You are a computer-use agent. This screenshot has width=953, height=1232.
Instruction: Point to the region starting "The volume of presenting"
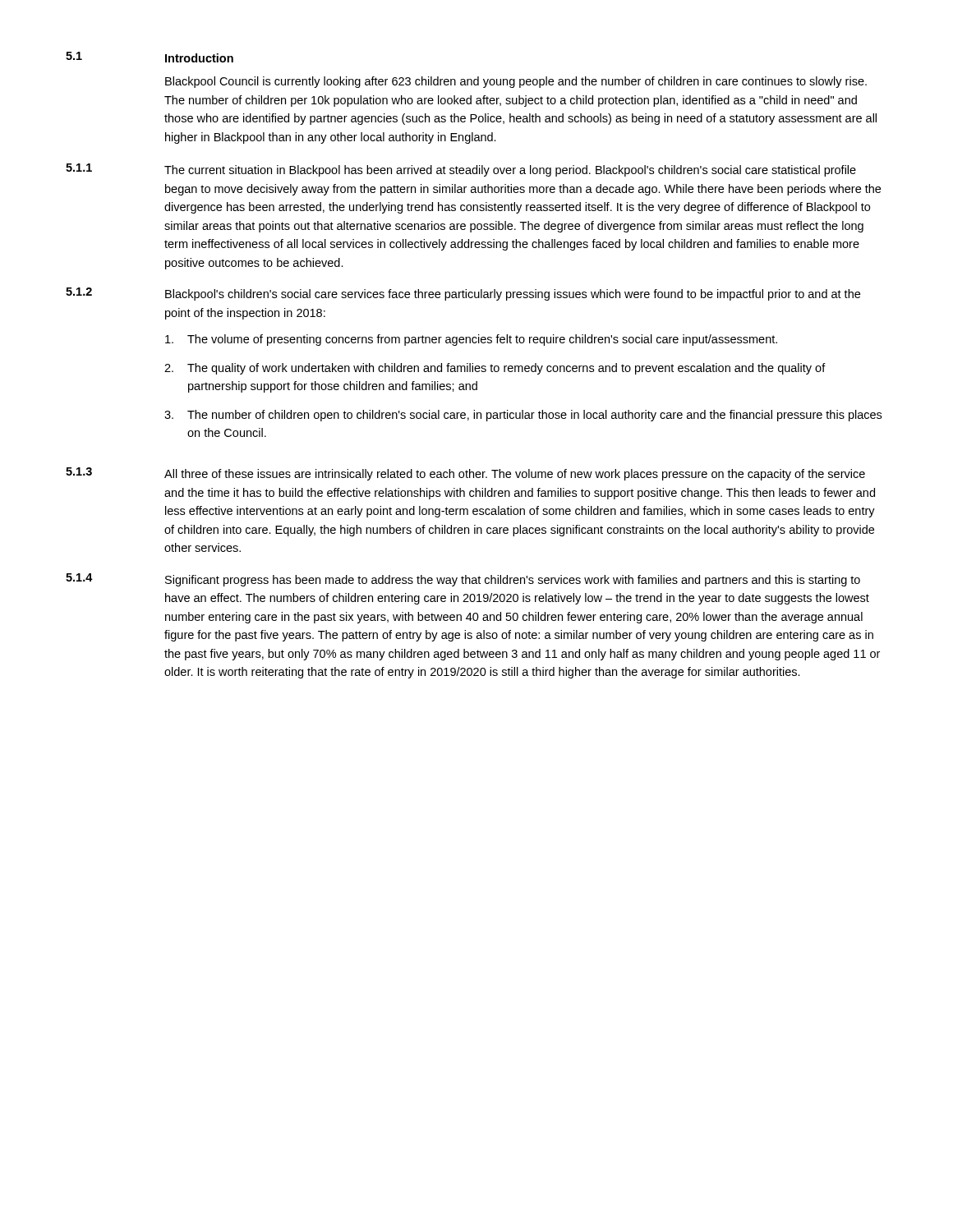(x=483, y=339)
